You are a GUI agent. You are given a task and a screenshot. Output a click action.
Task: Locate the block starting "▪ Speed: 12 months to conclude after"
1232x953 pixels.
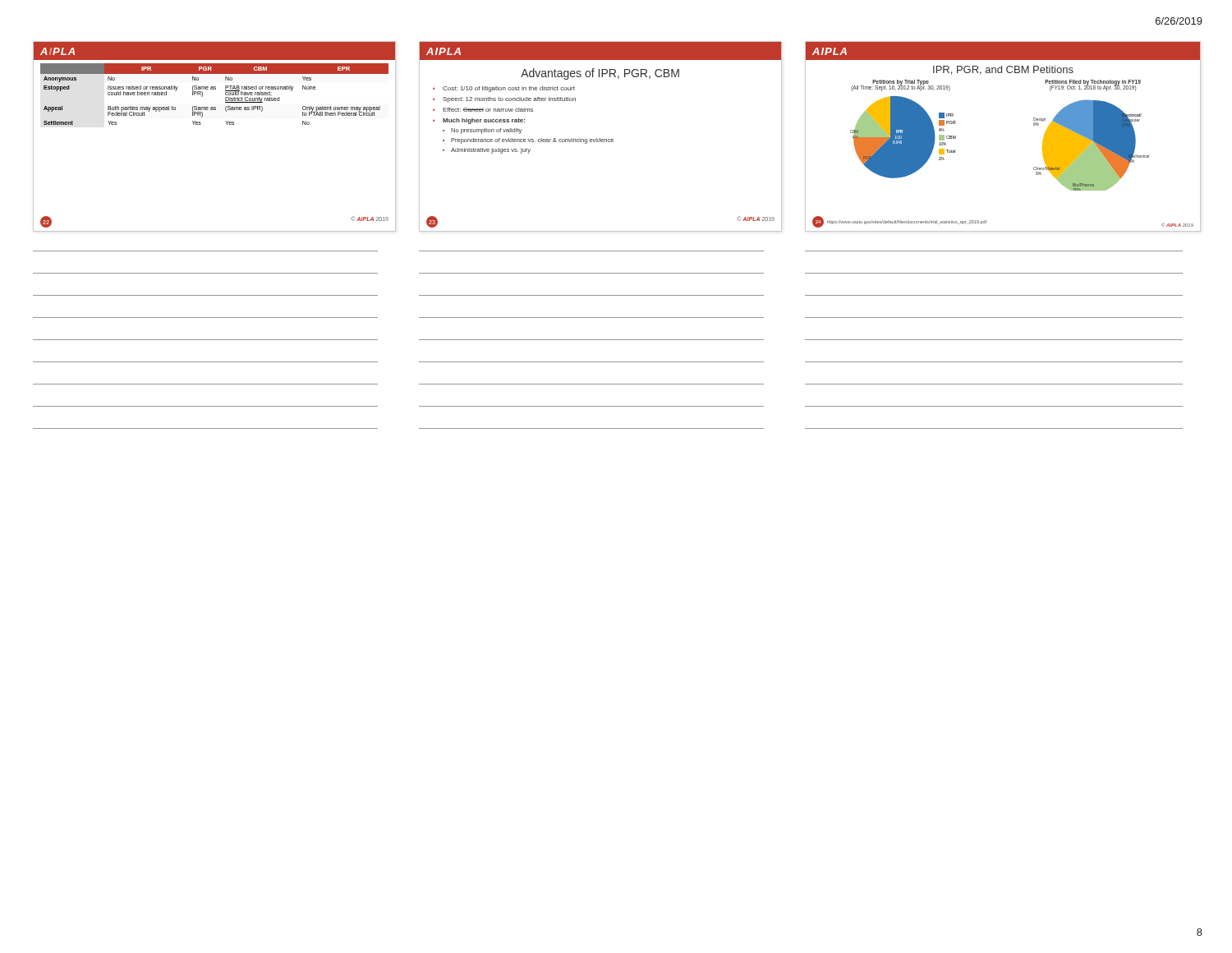tap(504, 99)
